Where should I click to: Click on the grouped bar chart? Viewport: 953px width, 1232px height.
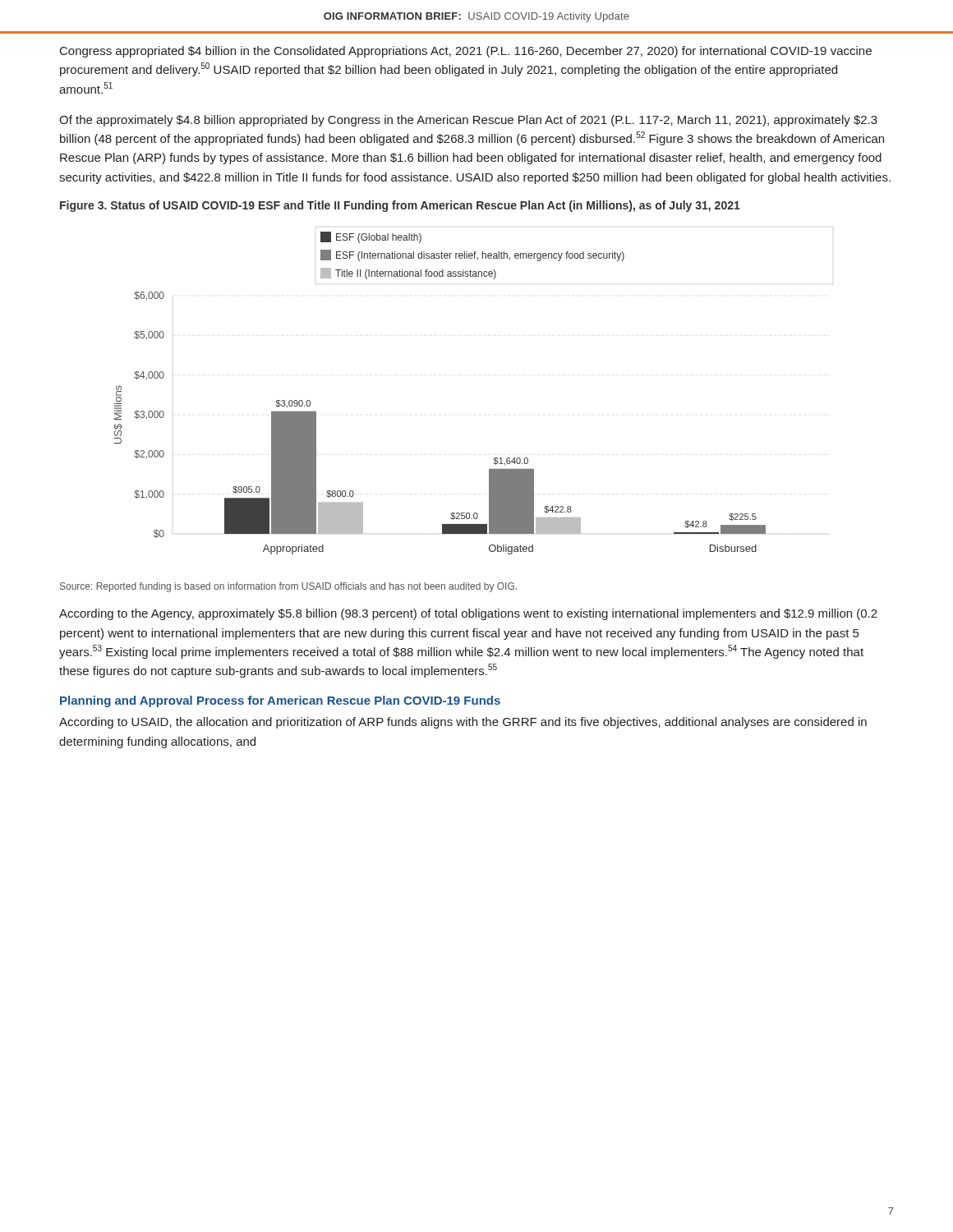coord(476,400)
